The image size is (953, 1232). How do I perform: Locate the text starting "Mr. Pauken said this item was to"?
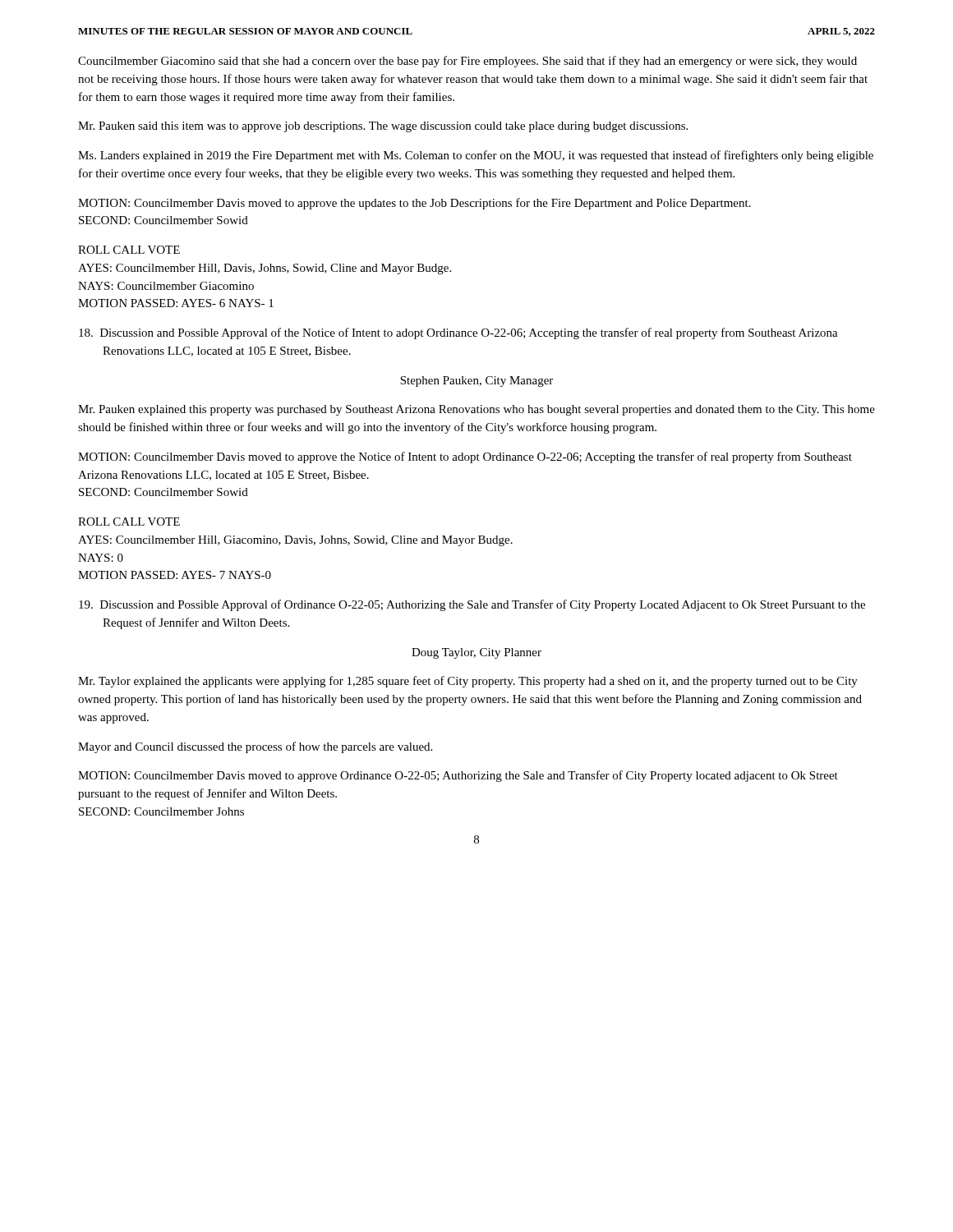pos(476,127)
